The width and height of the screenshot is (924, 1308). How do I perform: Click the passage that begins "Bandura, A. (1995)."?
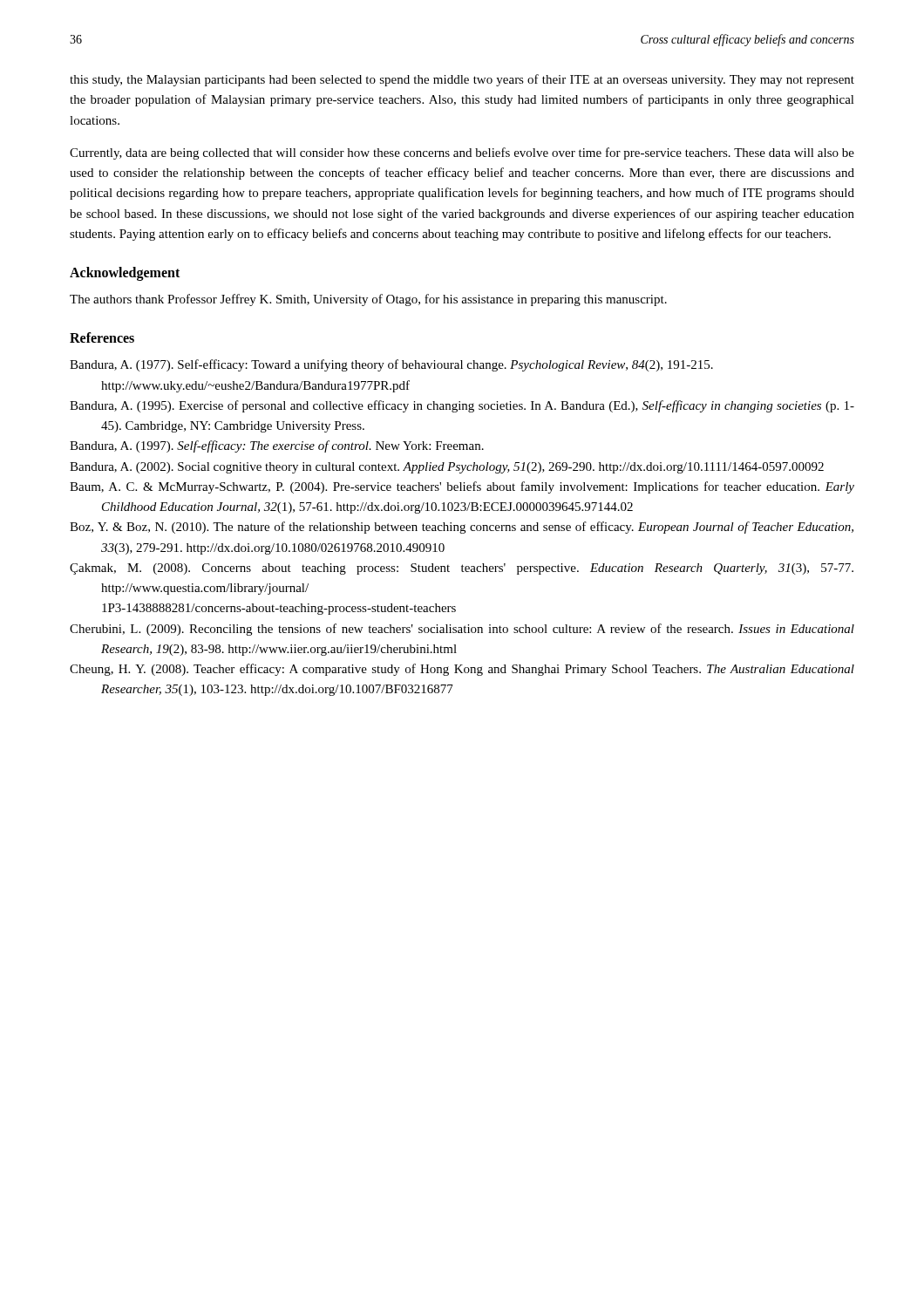coord(462,415)
